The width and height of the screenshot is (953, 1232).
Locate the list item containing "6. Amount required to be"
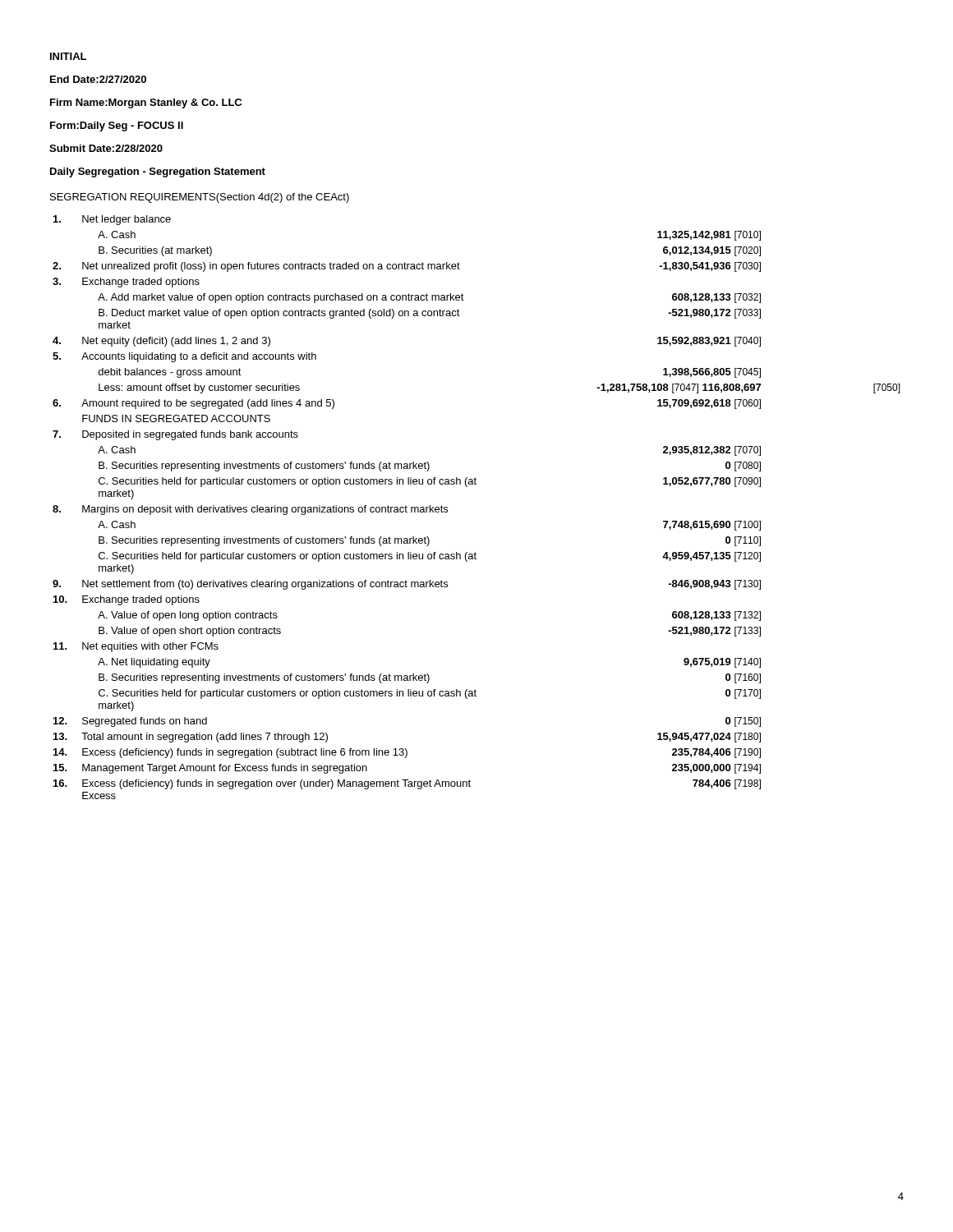click(x=206, y=404)
